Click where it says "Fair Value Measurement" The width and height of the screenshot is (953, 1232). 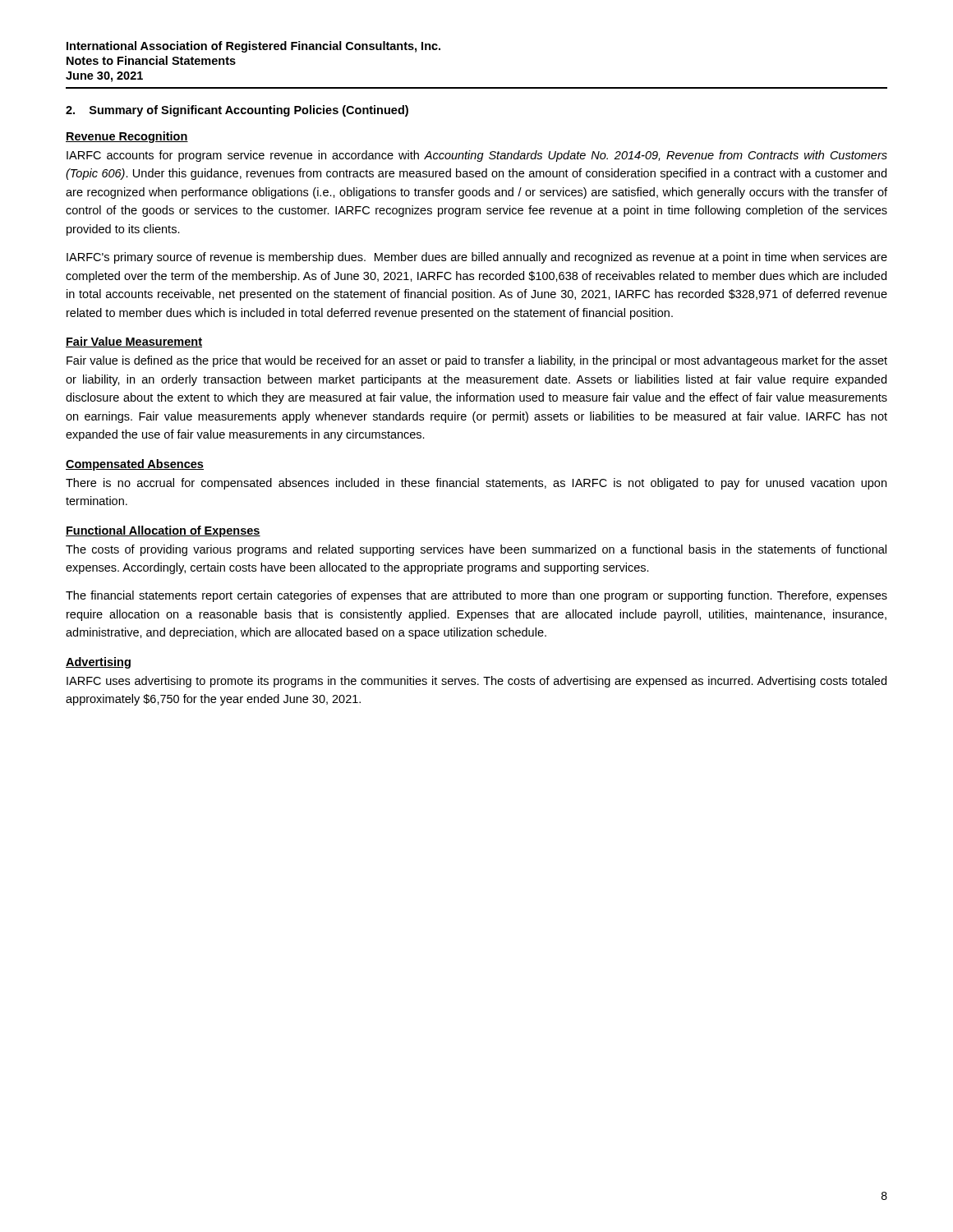click(134, 342)
